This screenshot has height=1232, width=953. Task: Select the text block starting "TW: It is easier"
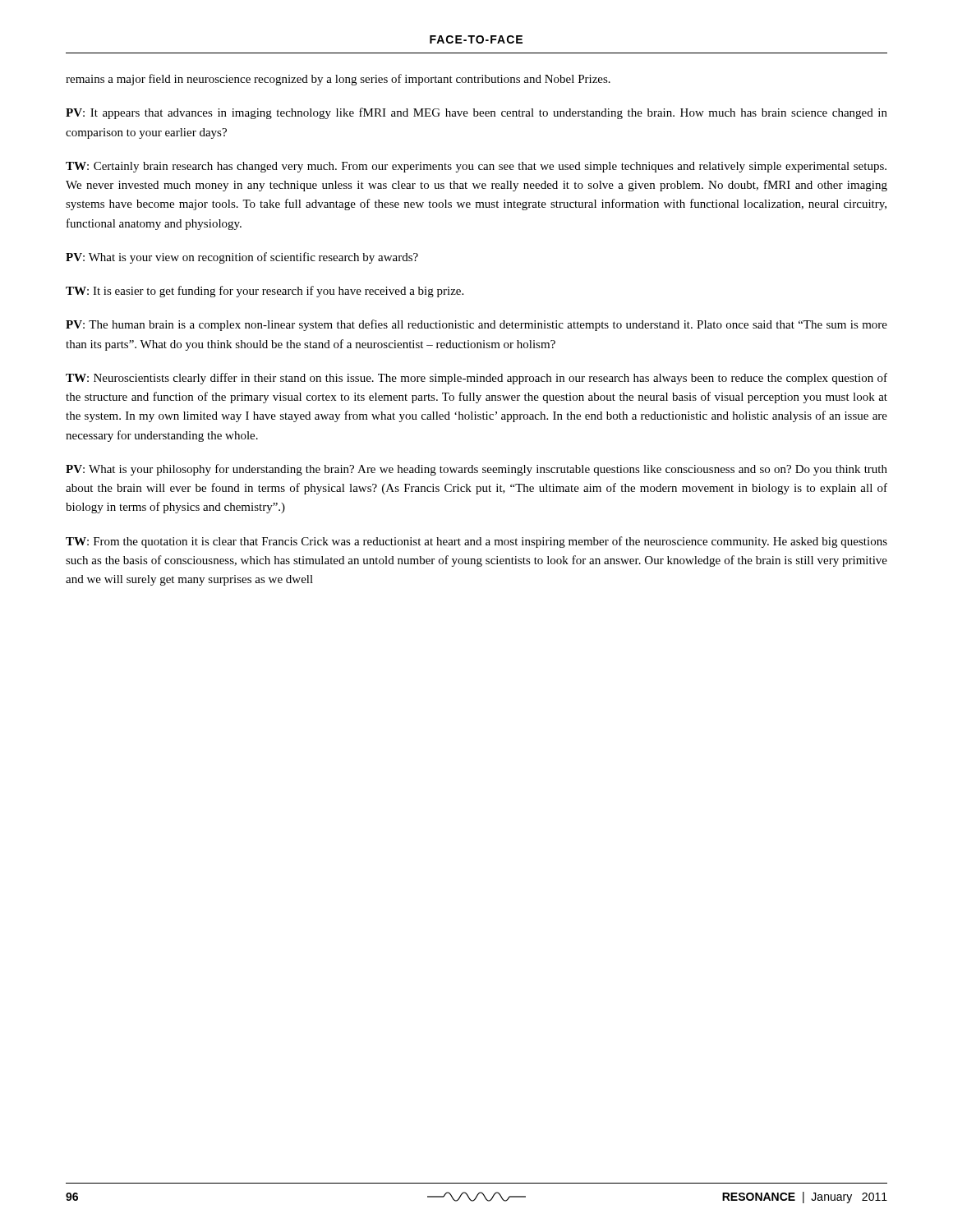coord(265,291)
